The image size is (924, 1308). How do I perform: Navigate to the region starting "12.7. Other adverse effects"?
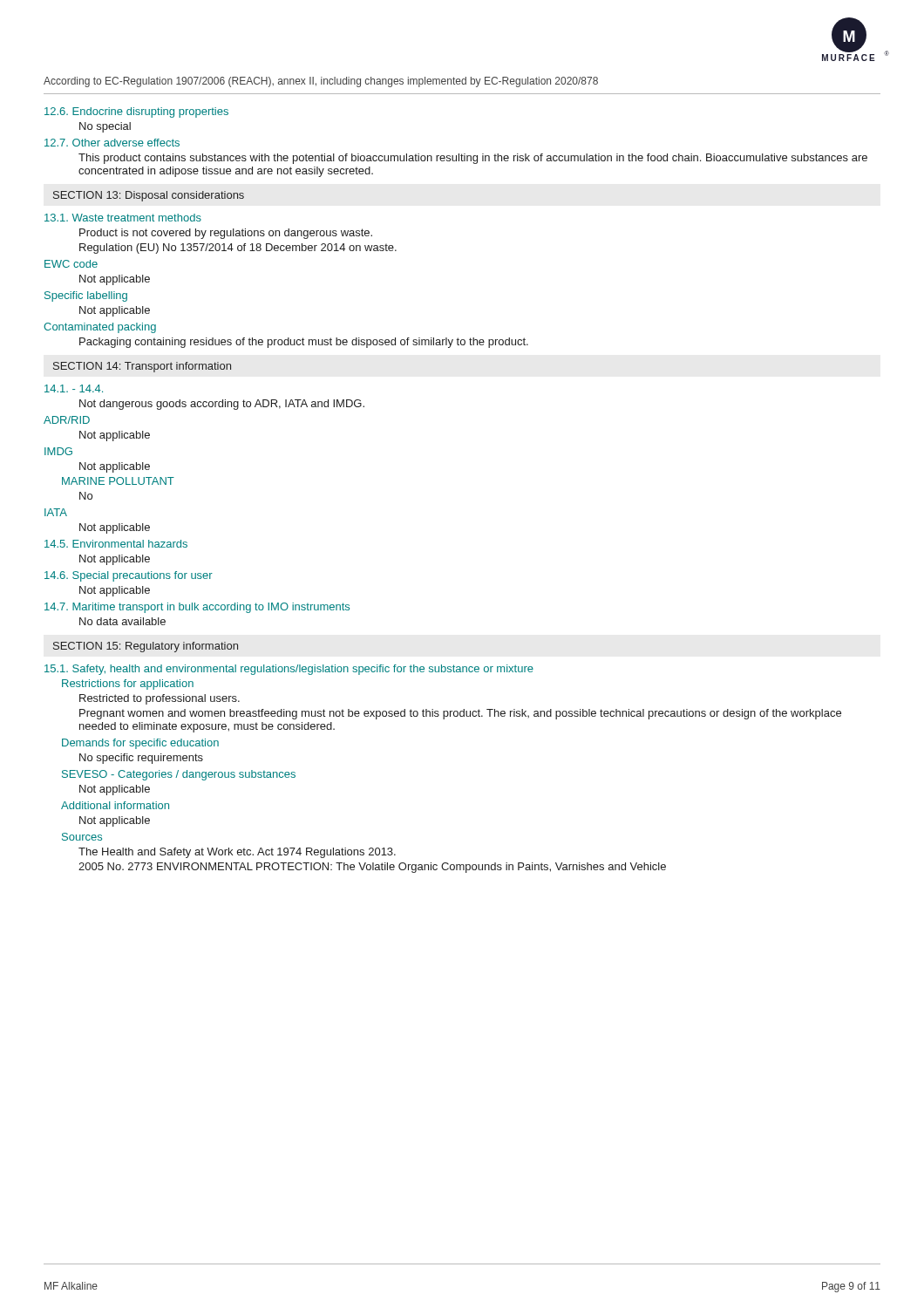[x=112, y=143]
